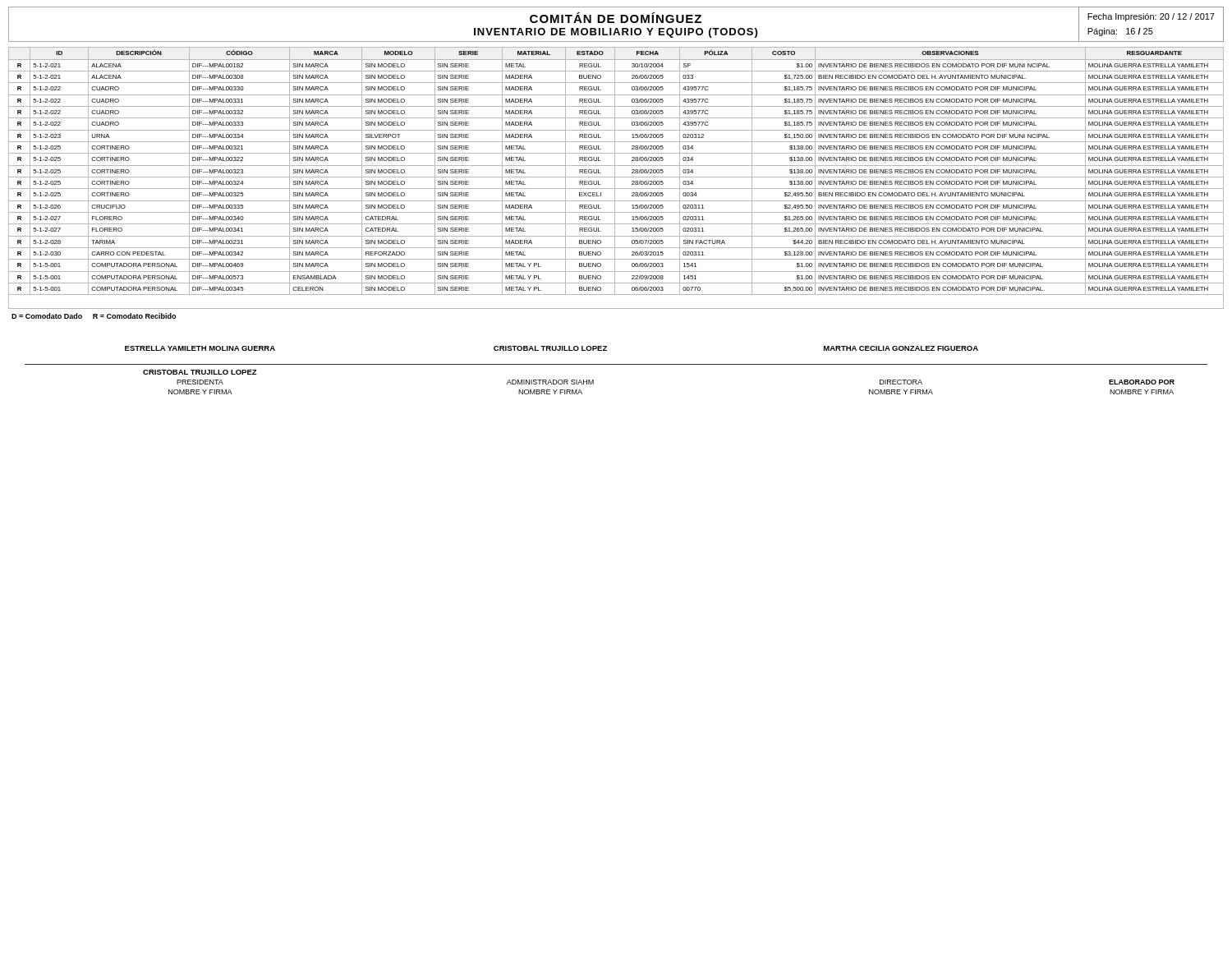Select the table that reads "SIN MARCA"
1232x953 pixels.
pyautogui.click(x=616, y=178)
